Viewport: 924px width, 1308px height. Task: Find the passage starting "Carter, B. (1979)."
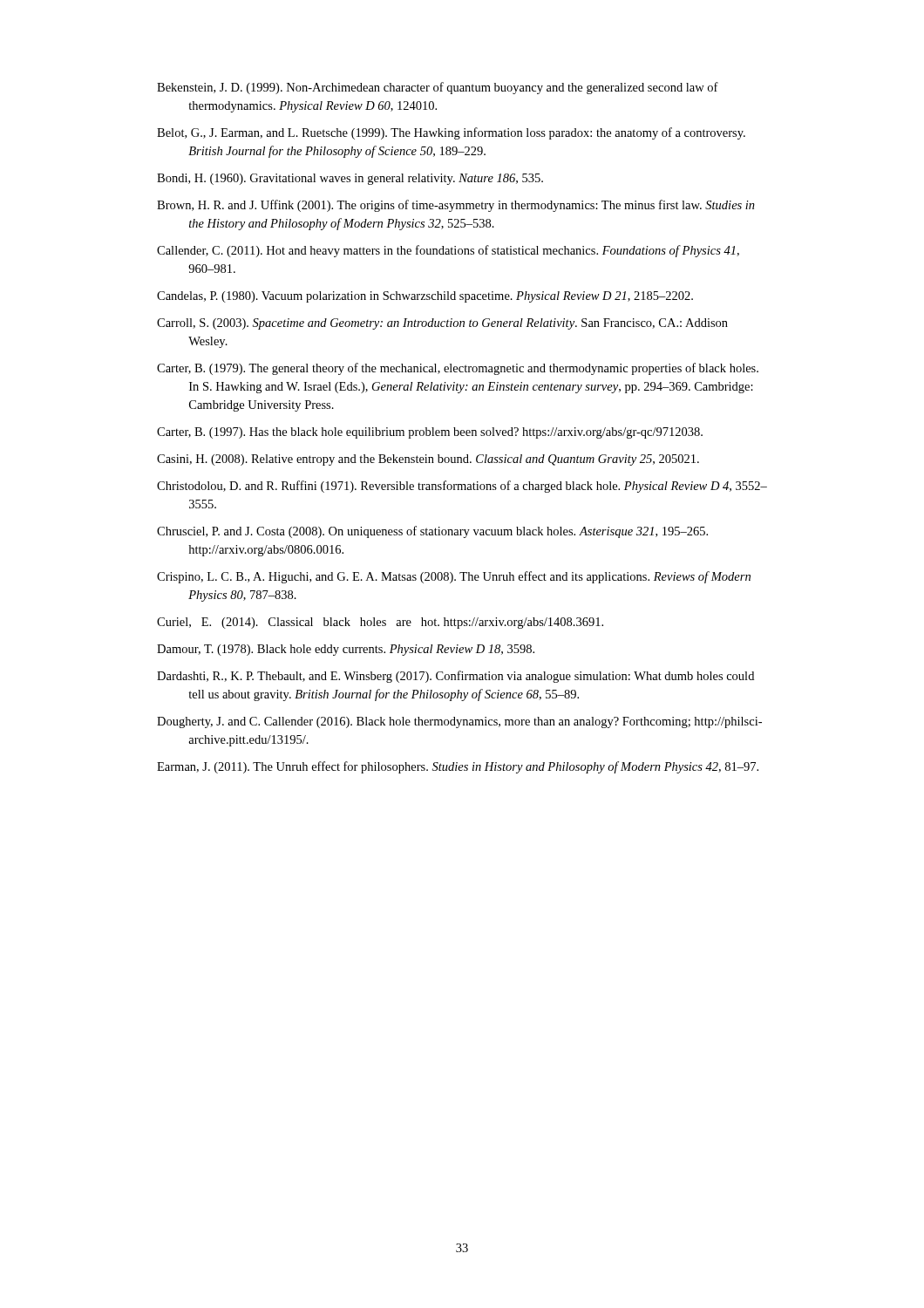[x=458, y=386]
